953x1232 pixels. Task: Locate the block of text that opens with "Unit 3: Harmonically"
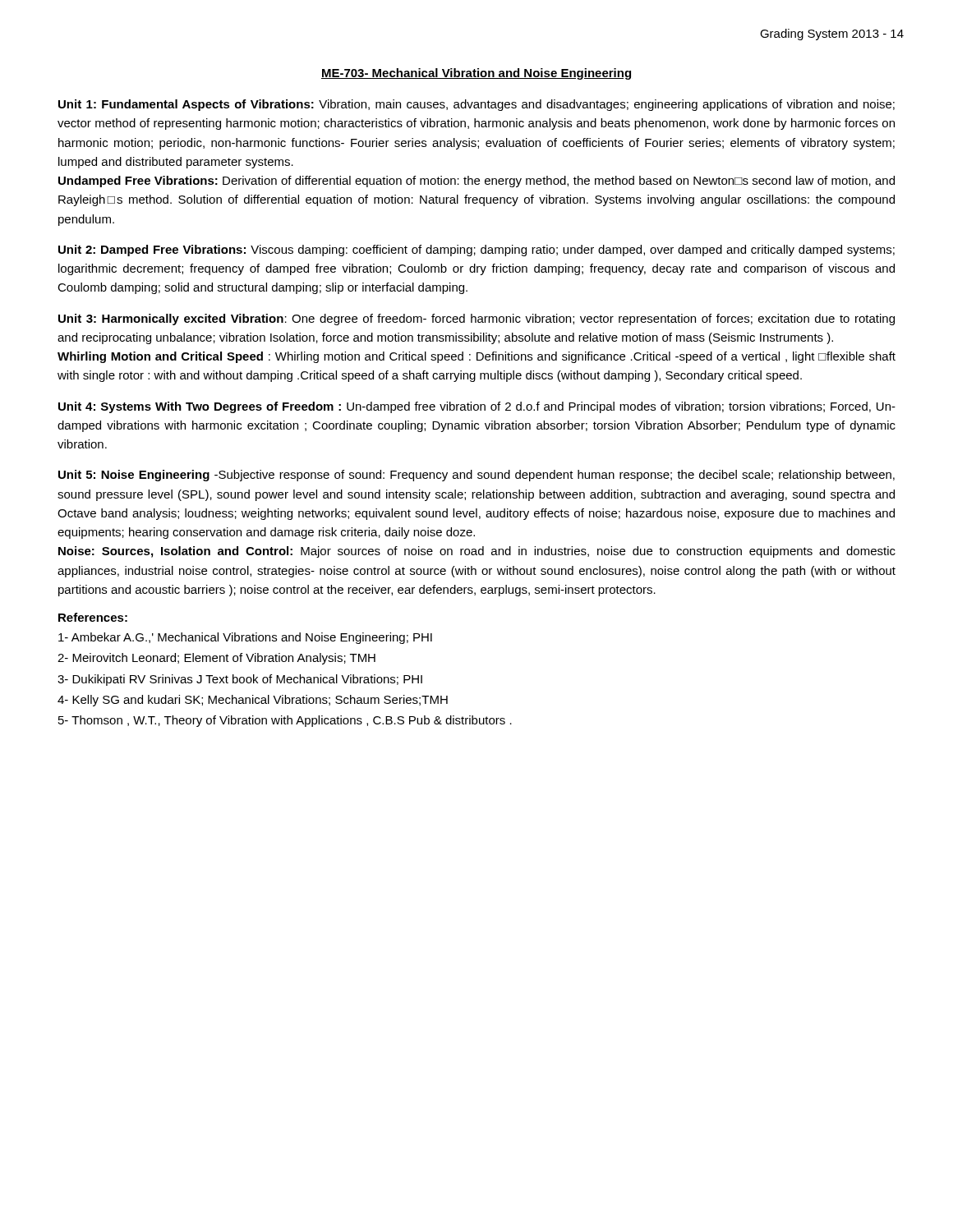[476, 346]
